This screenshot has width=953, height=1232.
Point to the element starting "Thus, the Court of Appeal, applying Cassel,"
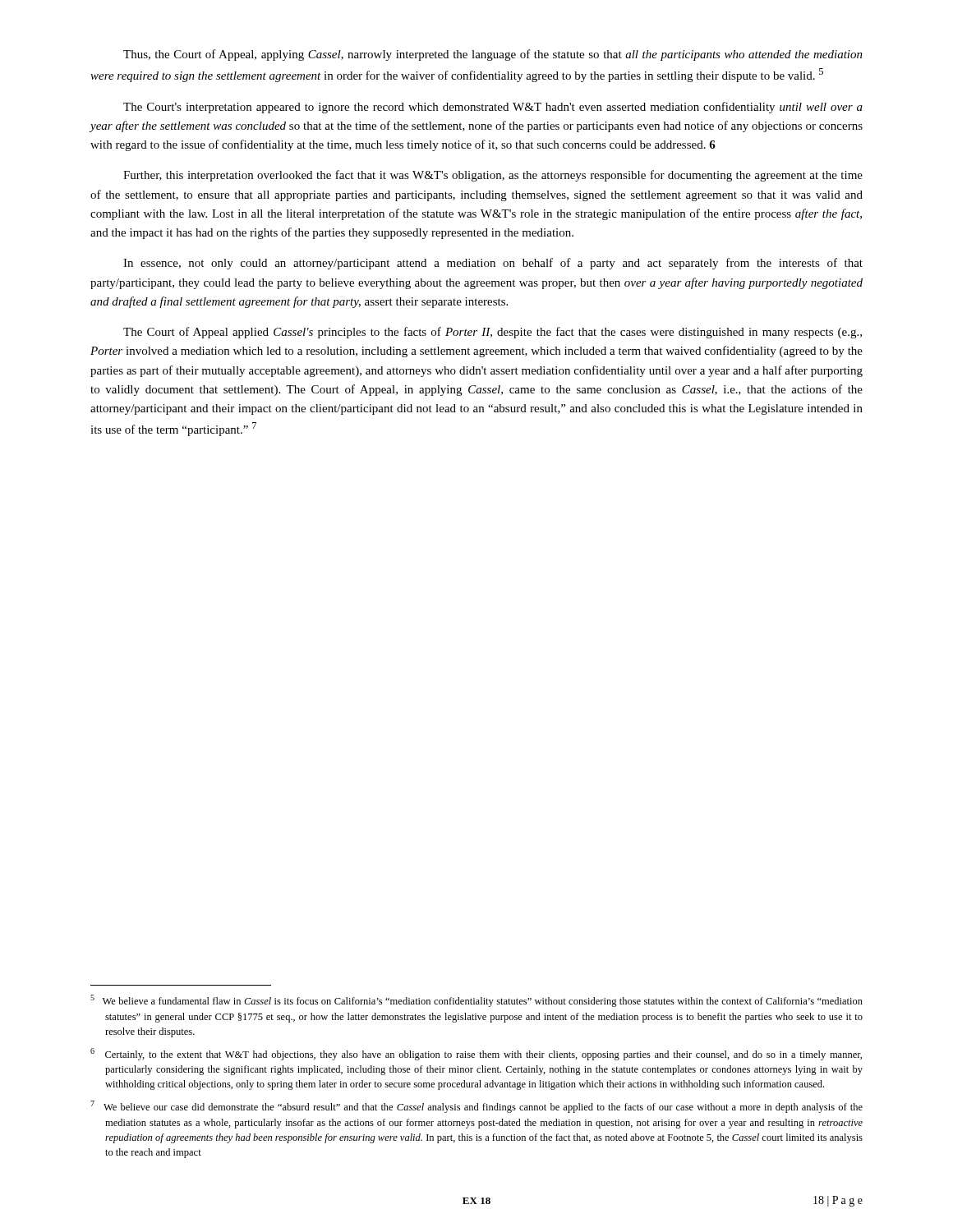click(476, 66)
